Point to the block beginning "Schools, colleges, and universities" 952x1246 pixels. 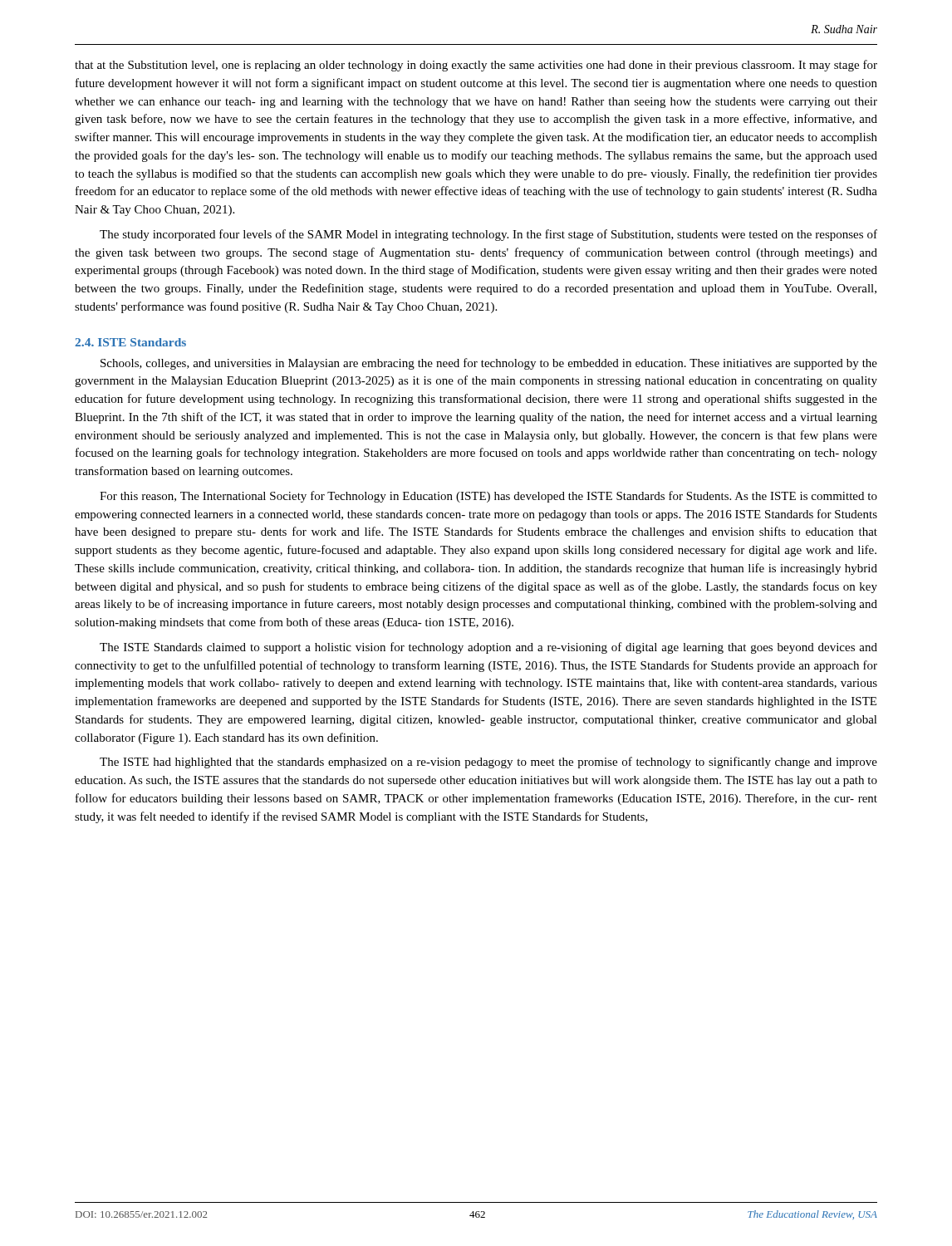tap(476, 417)
